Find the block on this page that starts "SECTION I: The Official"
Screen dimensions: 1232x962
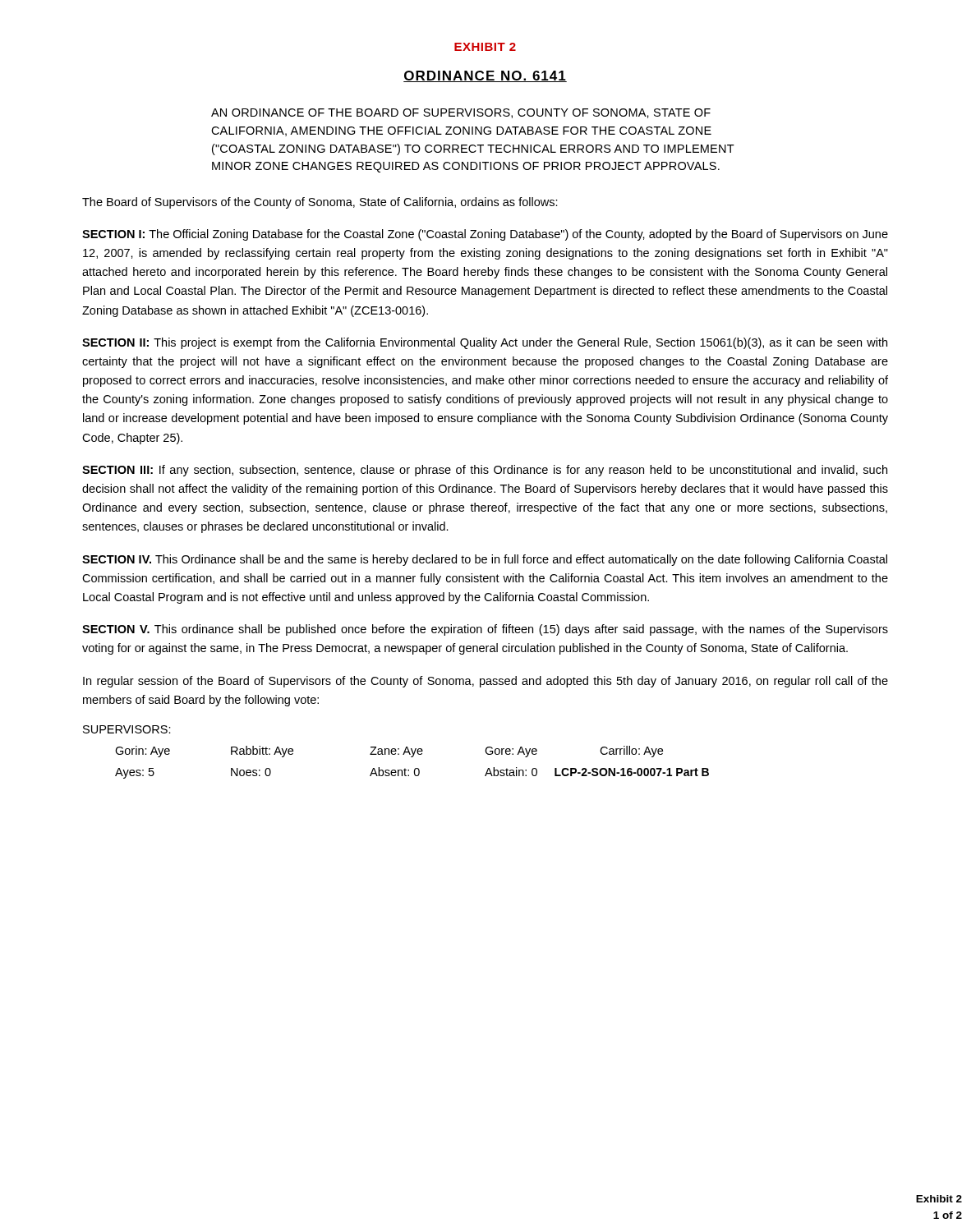(485, 272)
